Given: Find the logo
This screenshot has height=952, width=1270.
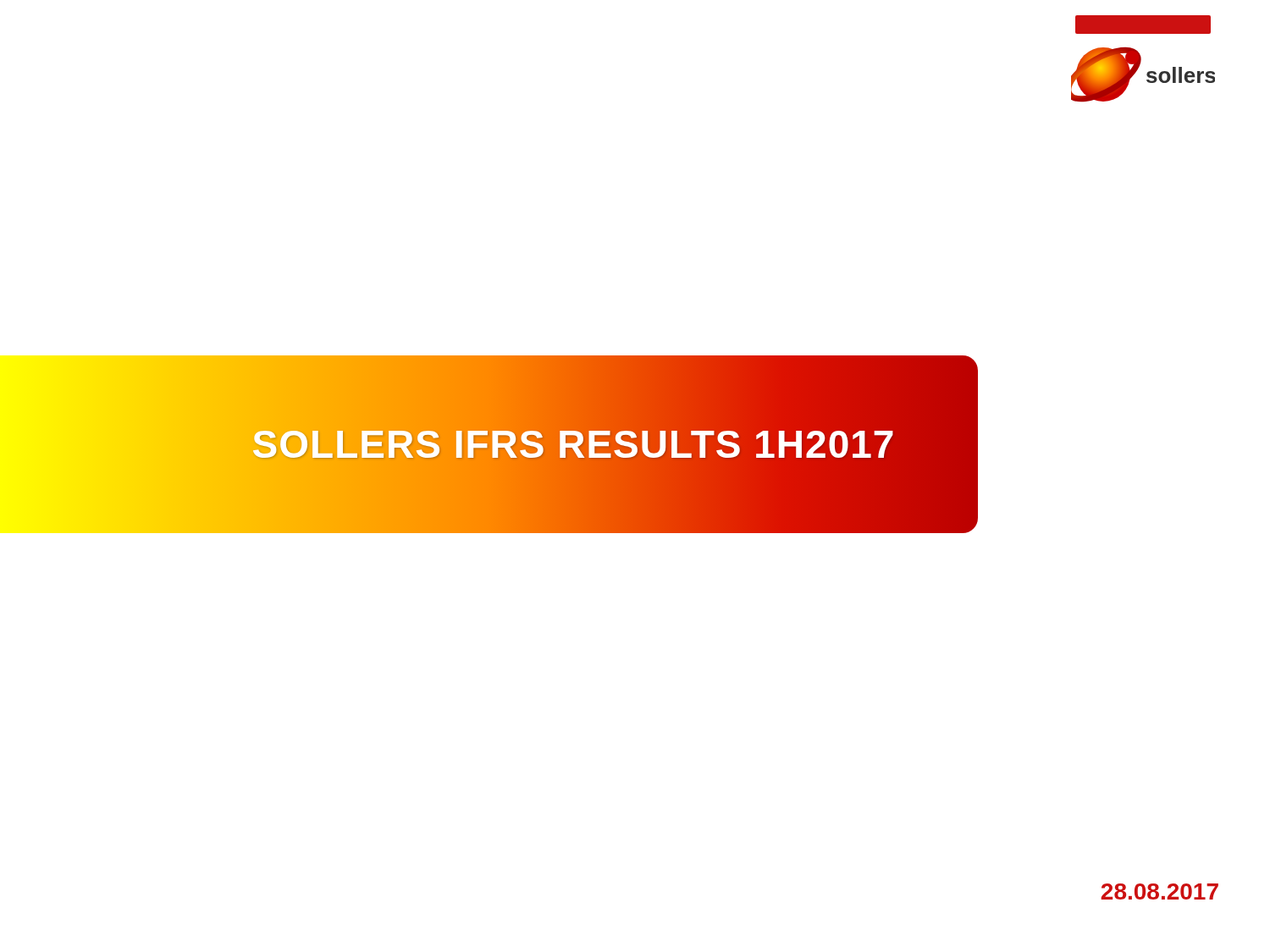Looking at the screenshot, I should pos(1143,61).
